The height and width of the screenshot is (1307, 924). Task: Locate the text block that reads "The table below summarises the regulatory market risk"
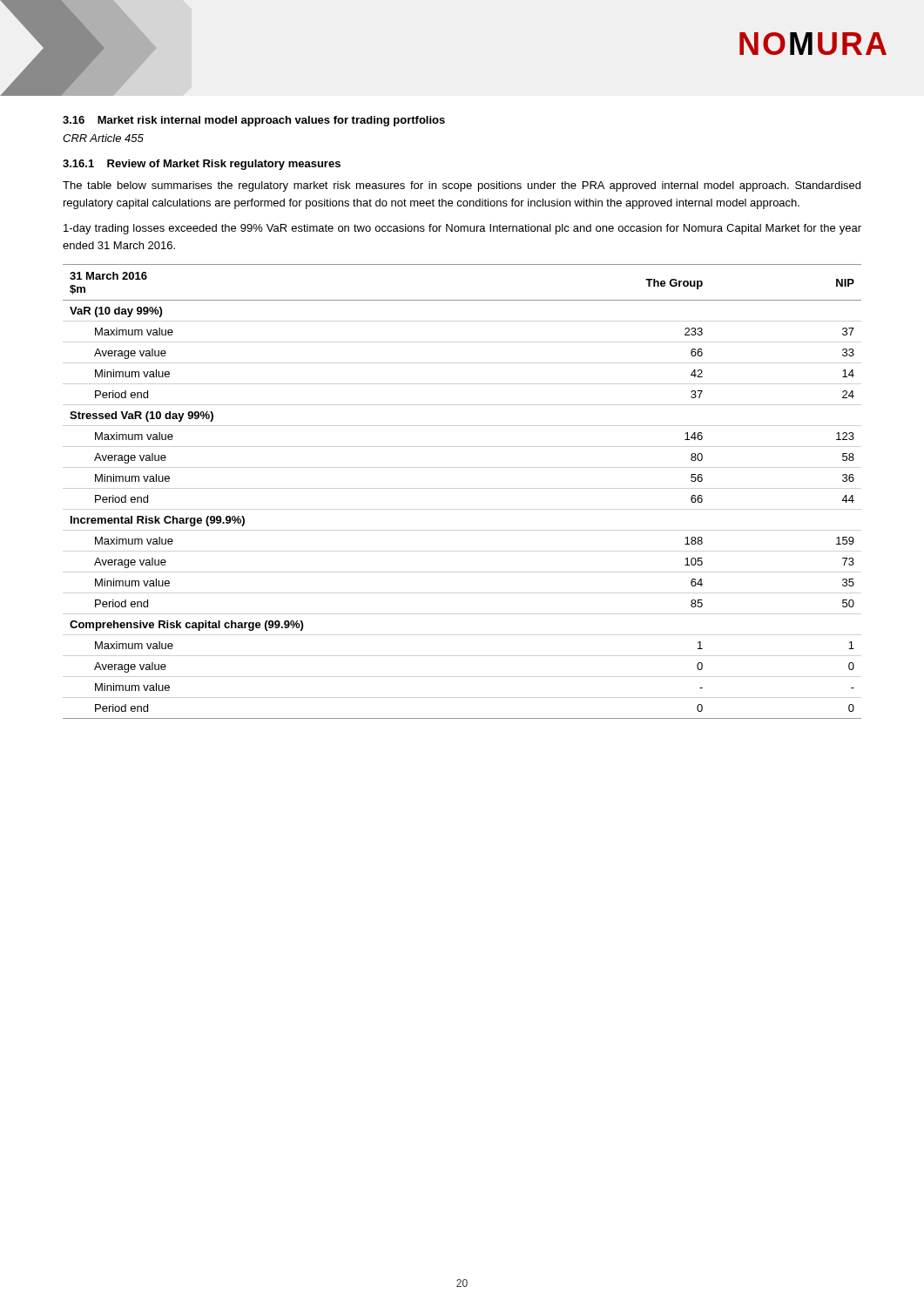pyautogui.click(x=462, y=194)
